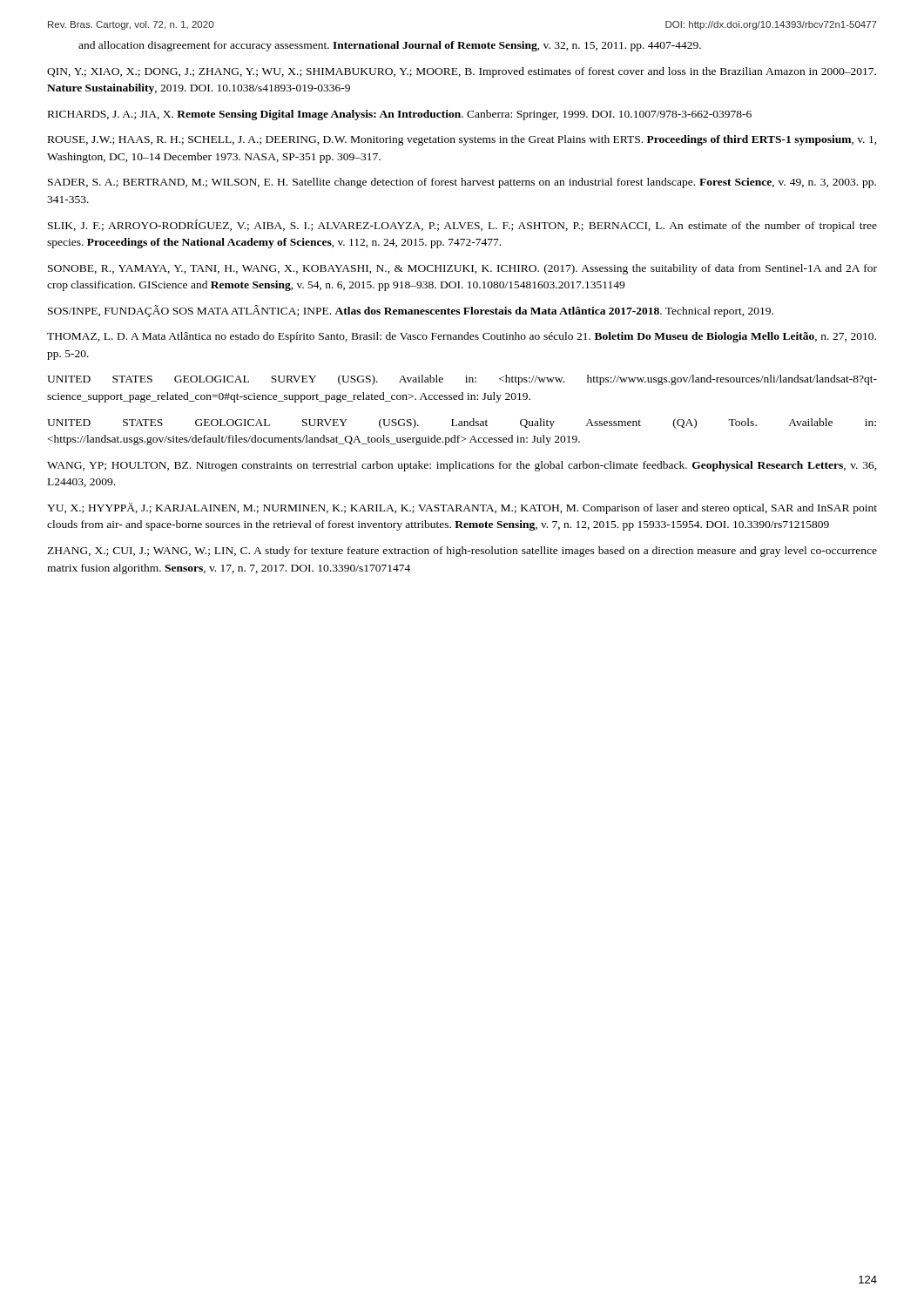Navigate to the text block starting "ROUSE, J.W.; HAAS, R. H.; SCHELL, J. A.;"

click(462, 148)
